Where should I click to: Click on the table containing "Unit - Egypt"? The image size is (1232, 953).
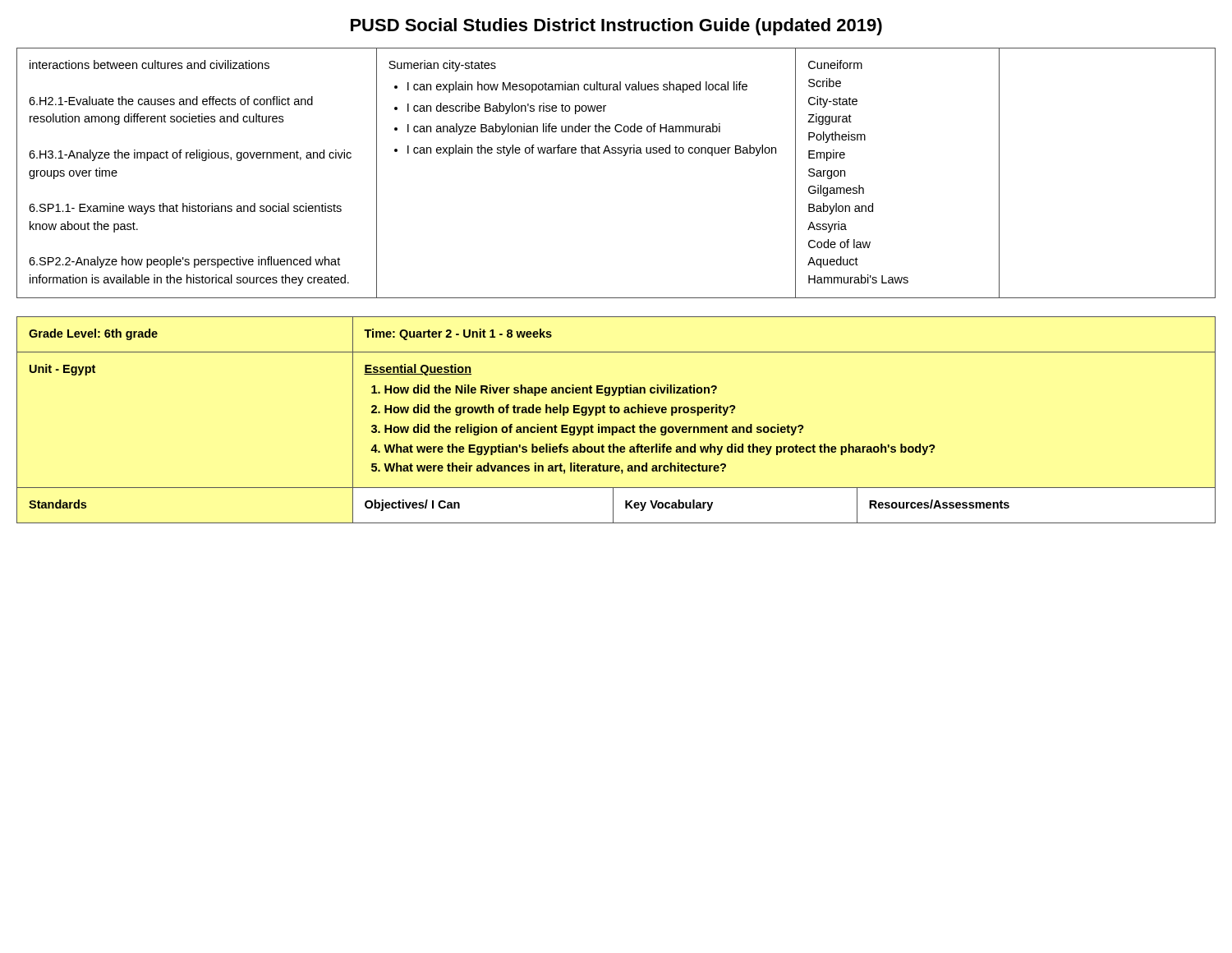[616, 420]
